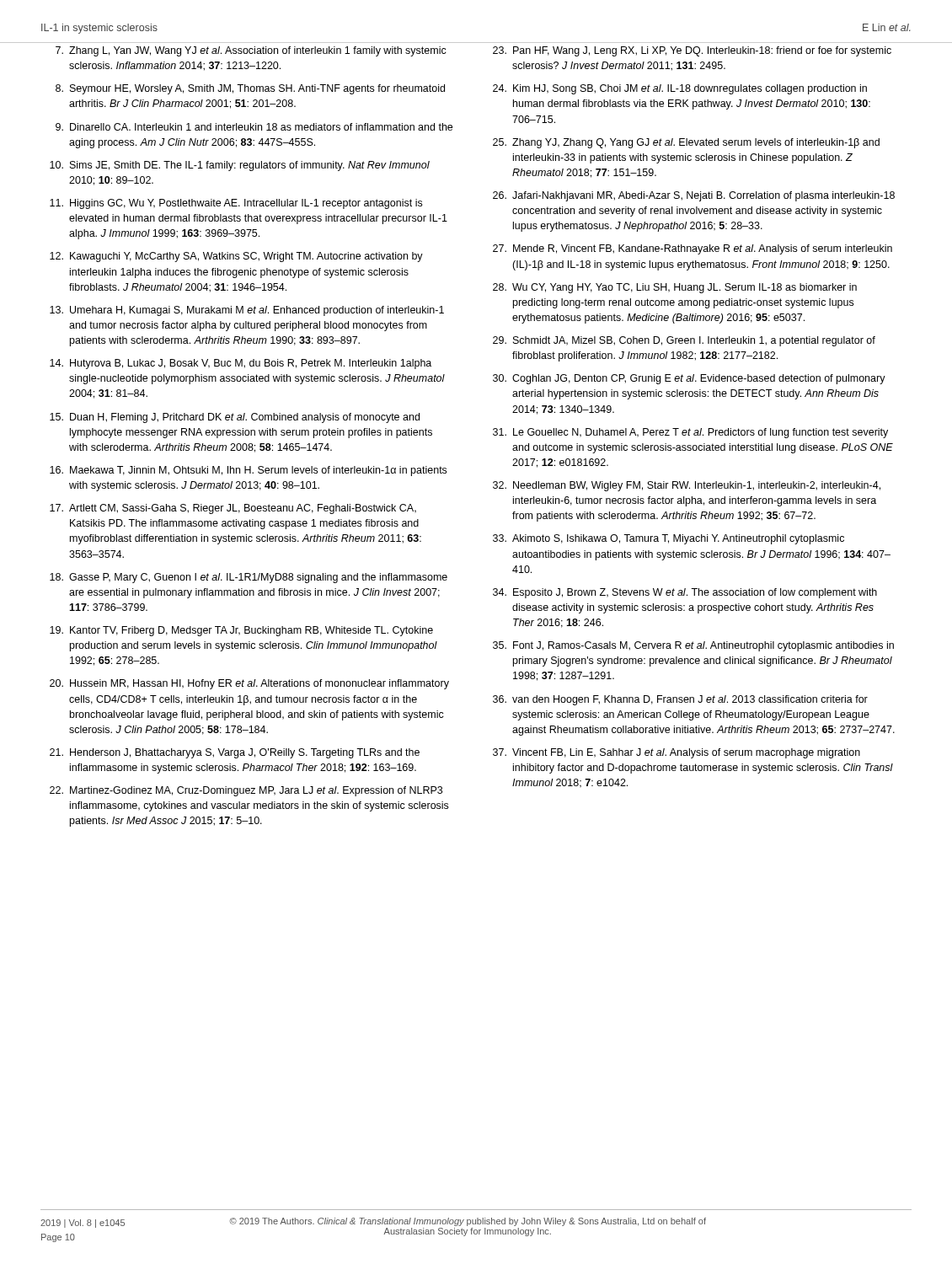
Task: Click on the text block starting "28. Wu CY, Yang HY,"
Action: [690, 302]
